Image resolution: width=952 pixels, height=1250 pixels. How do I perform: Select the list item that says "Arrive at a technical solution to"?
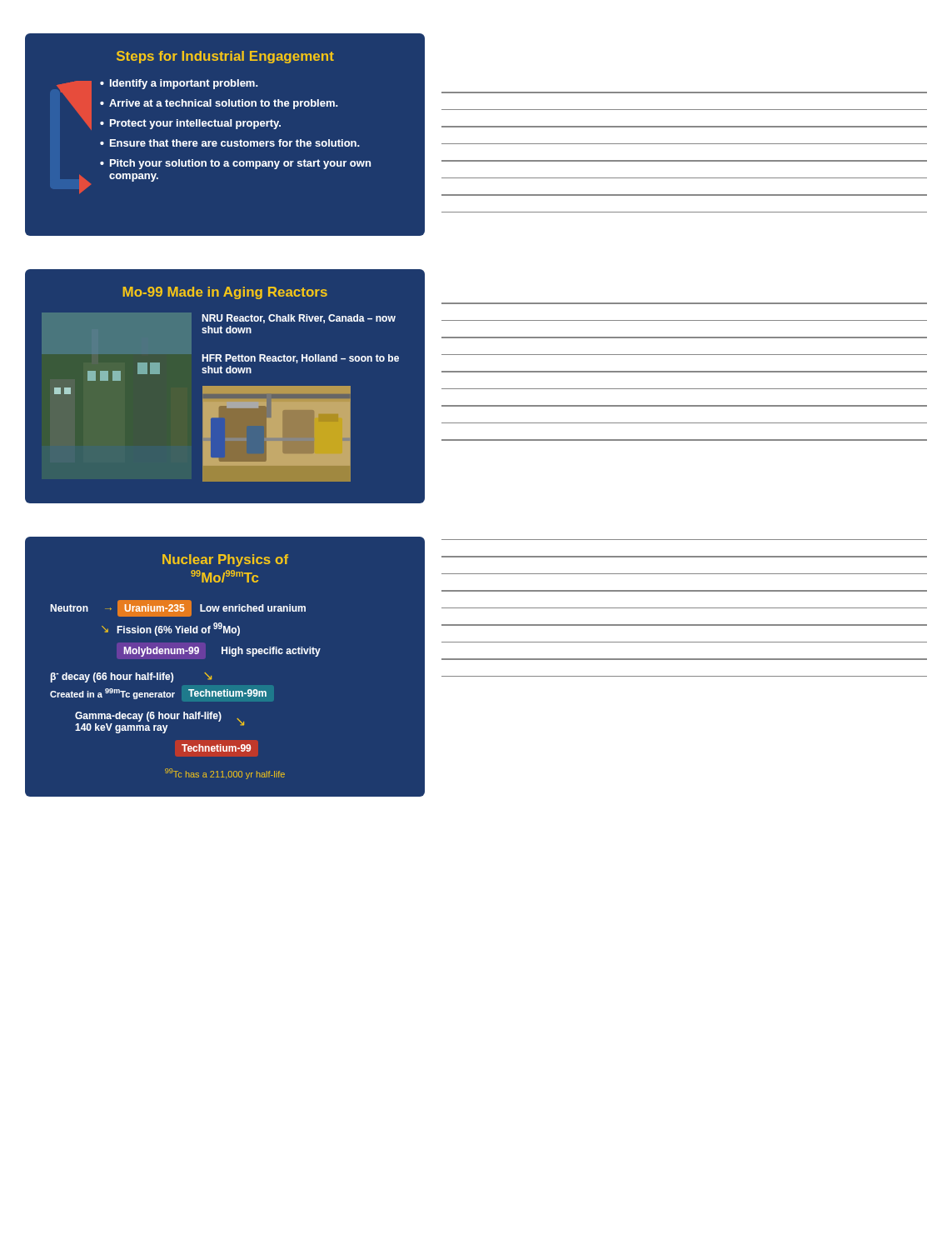coord(224,103)
